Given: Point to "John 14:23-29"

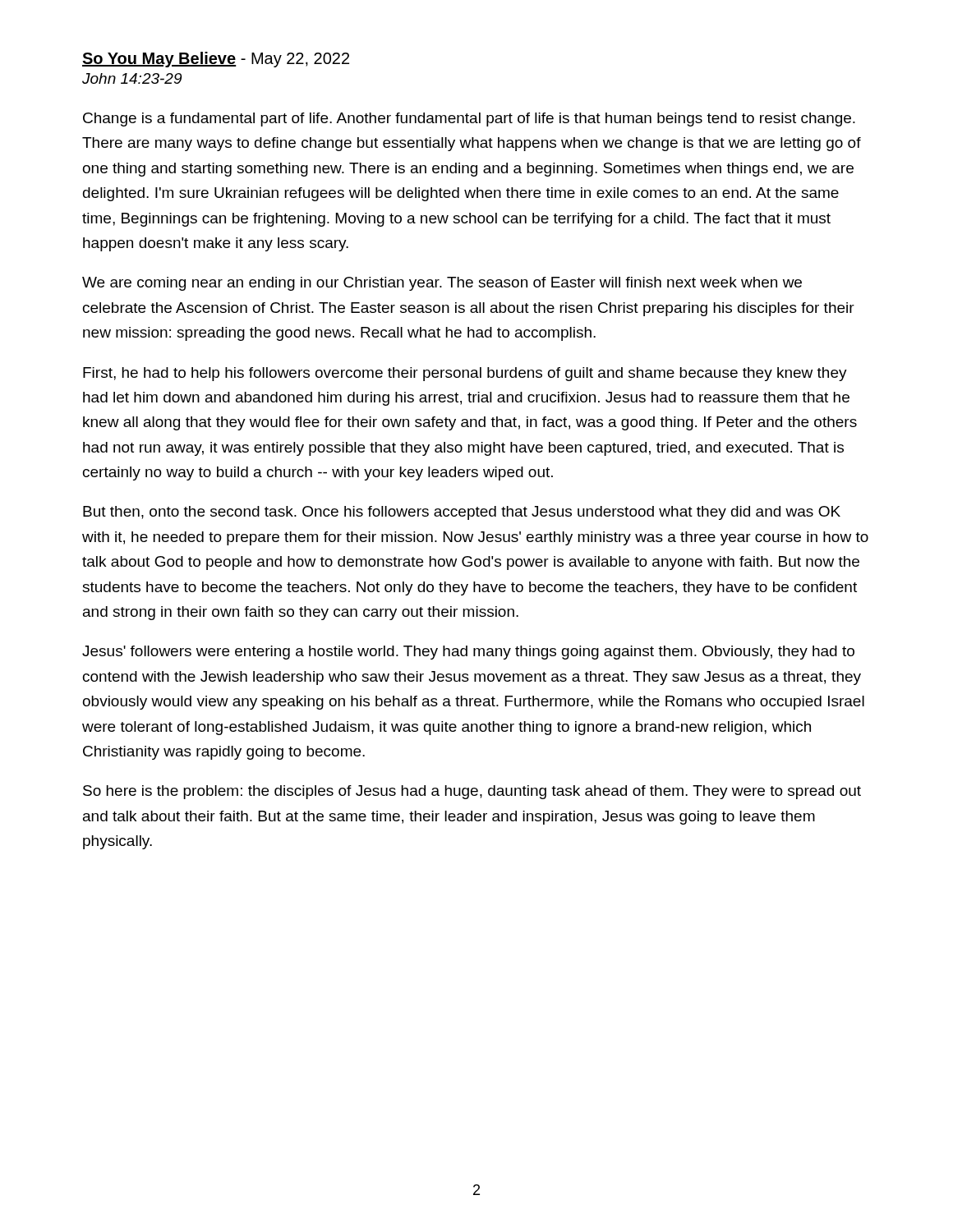Looking at the screenshot, I should (x=132, y=78).
